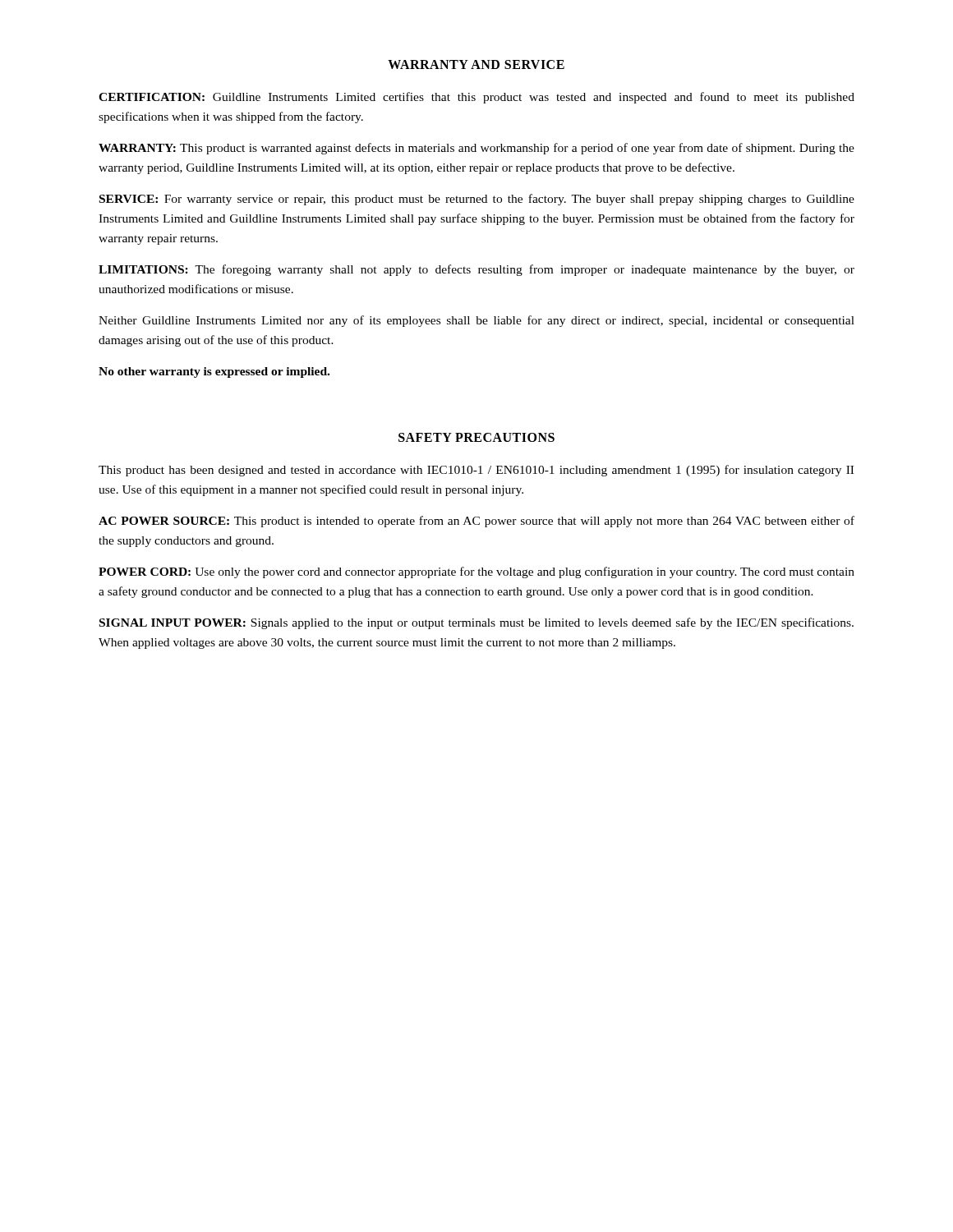Image resolution: width=953 pixels, height=1232 pixels.
Task: Click on the text block with the text "This product has been designed"
Action: pos(476,479)
